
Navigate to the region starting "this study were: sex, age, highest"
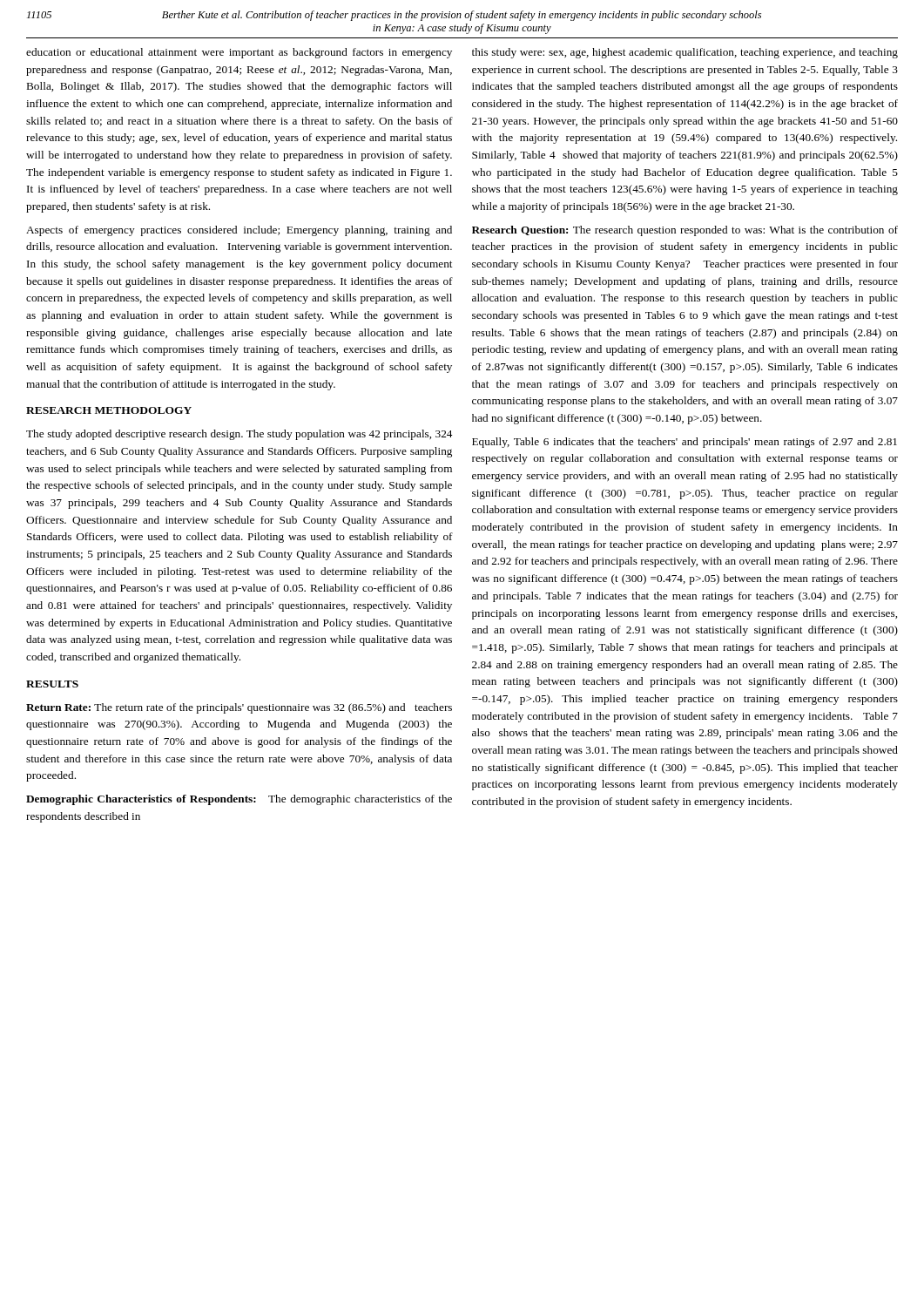(685, 129)
